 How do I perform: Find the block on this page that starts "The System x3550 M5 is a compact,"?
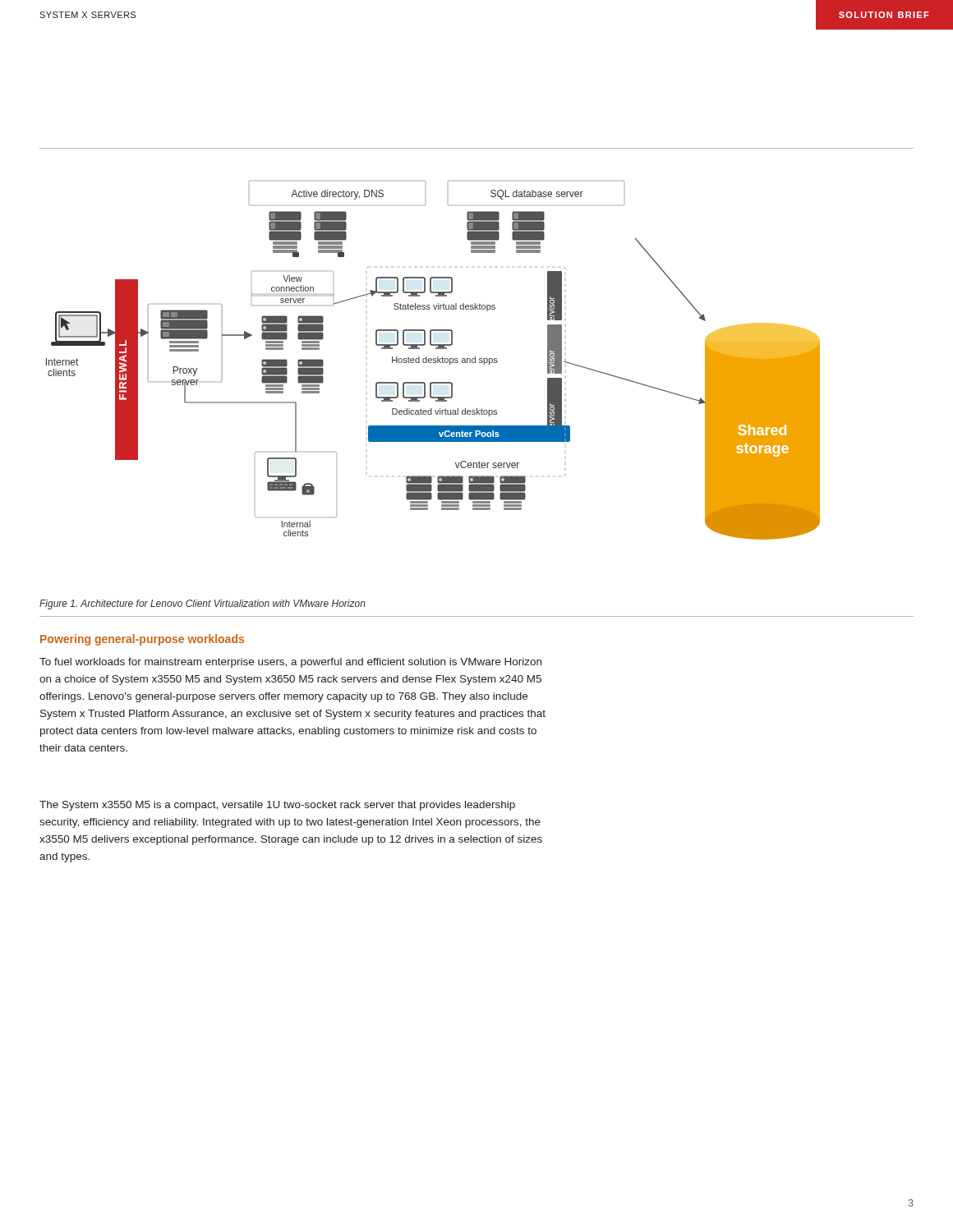point(291,830)
